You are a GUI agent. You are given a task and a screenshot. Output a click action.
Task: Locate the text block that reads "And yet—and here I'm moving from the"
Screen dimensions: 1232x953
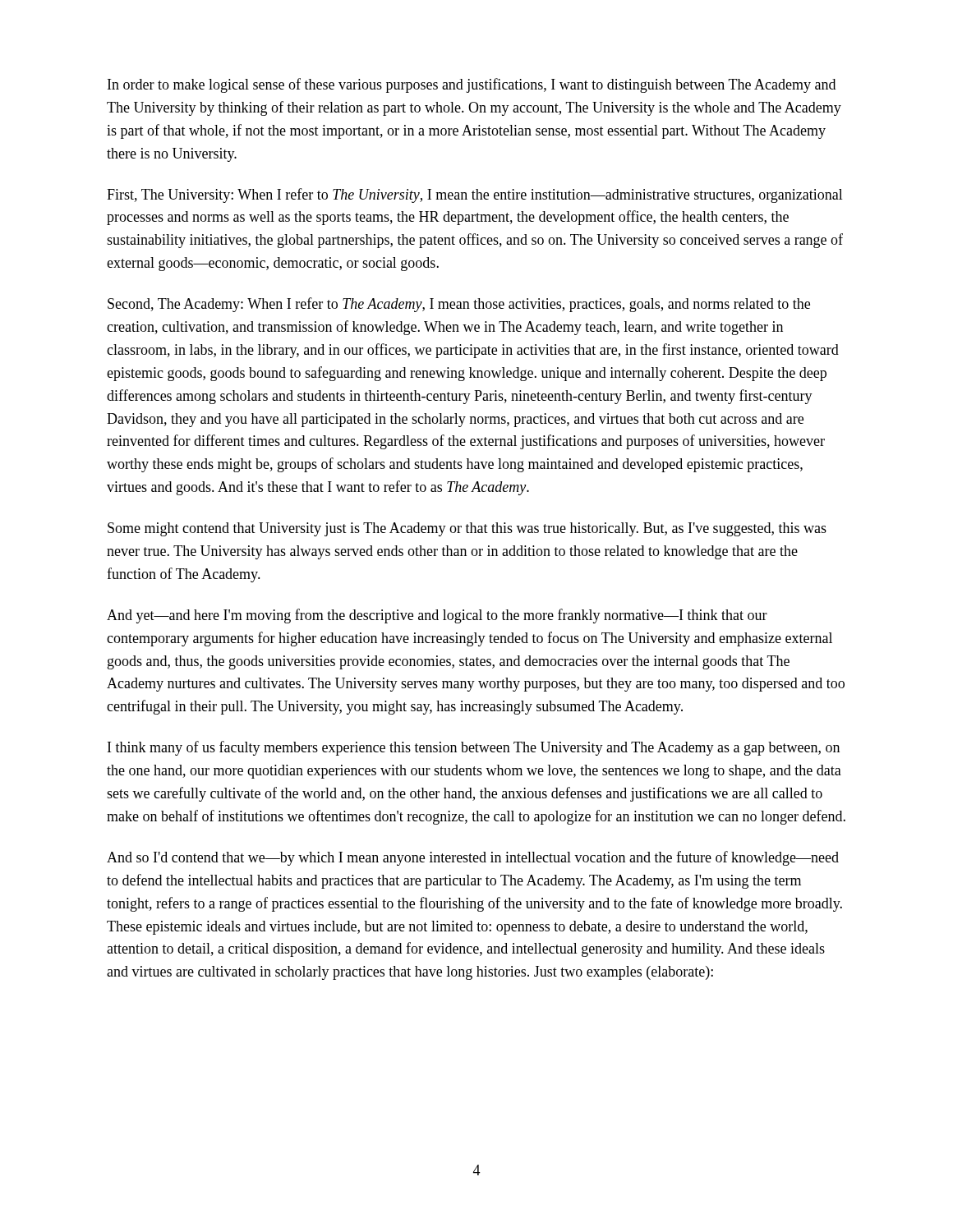pyautogui.click(x=476, y=662)
